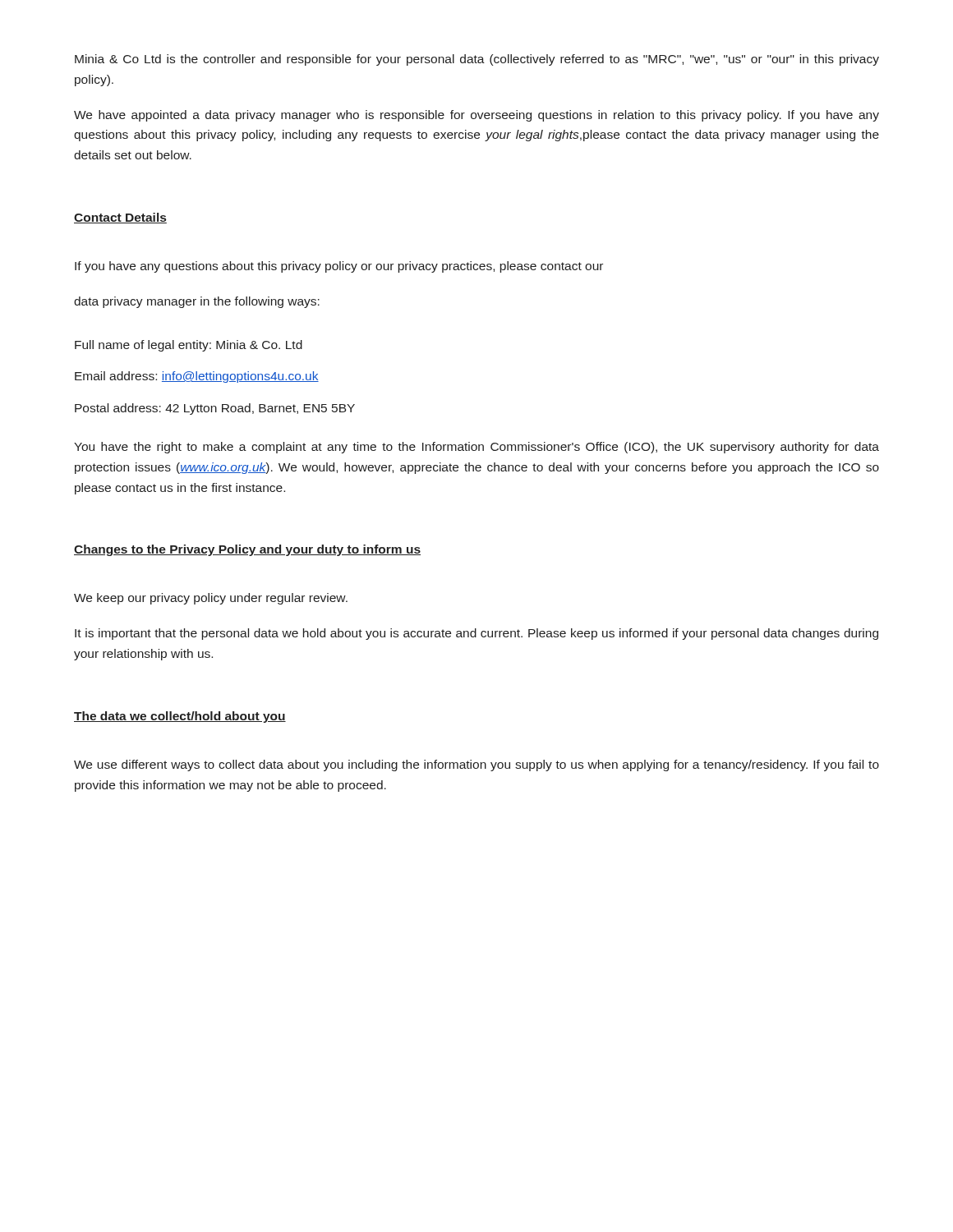Viewport: 953px width, 1232px height.
Task: Locate the block of text that opens with "data privacy manager"
Action: [197, 301]
